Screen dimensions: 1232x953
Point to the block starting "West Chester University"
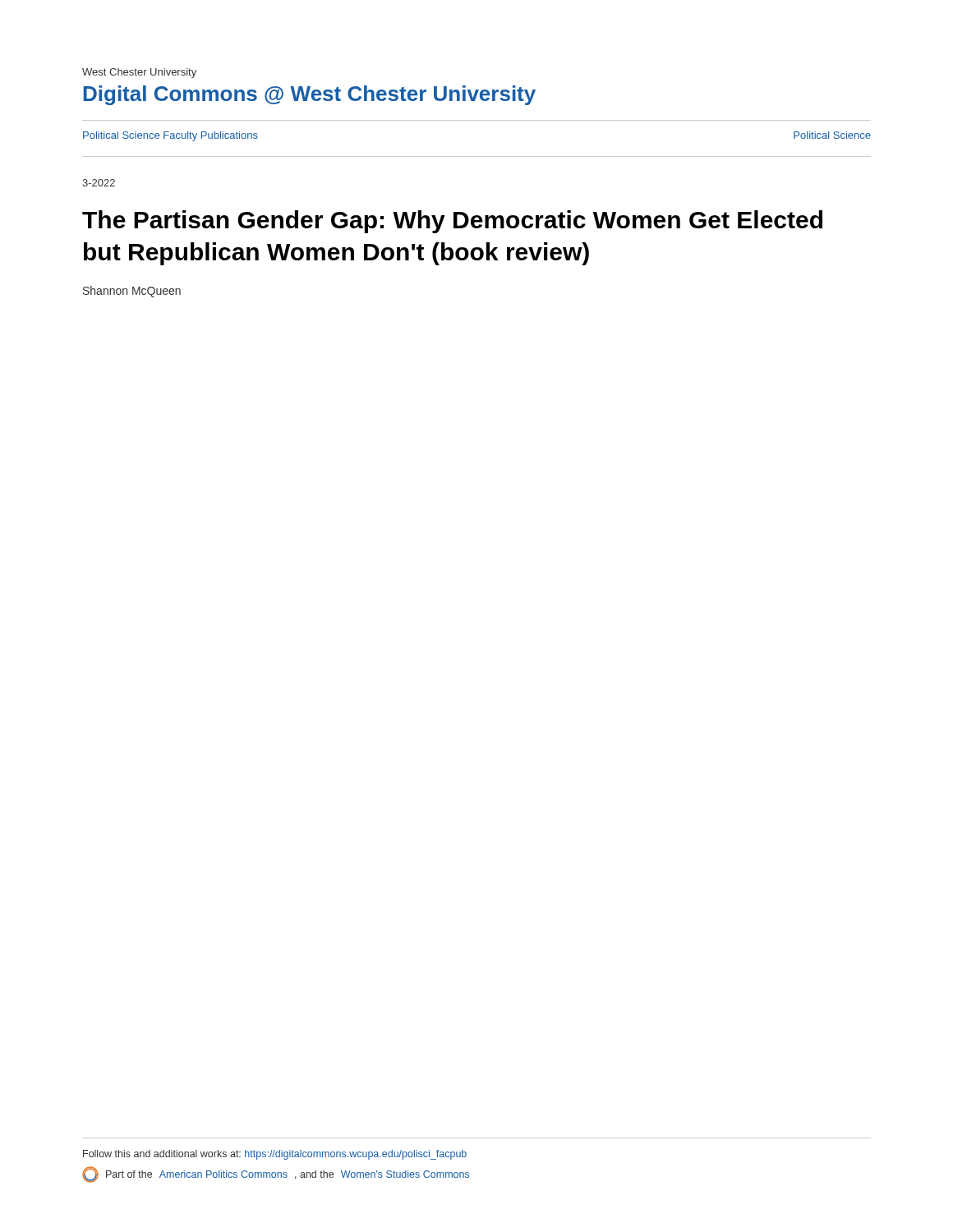[x=139, y=72]
